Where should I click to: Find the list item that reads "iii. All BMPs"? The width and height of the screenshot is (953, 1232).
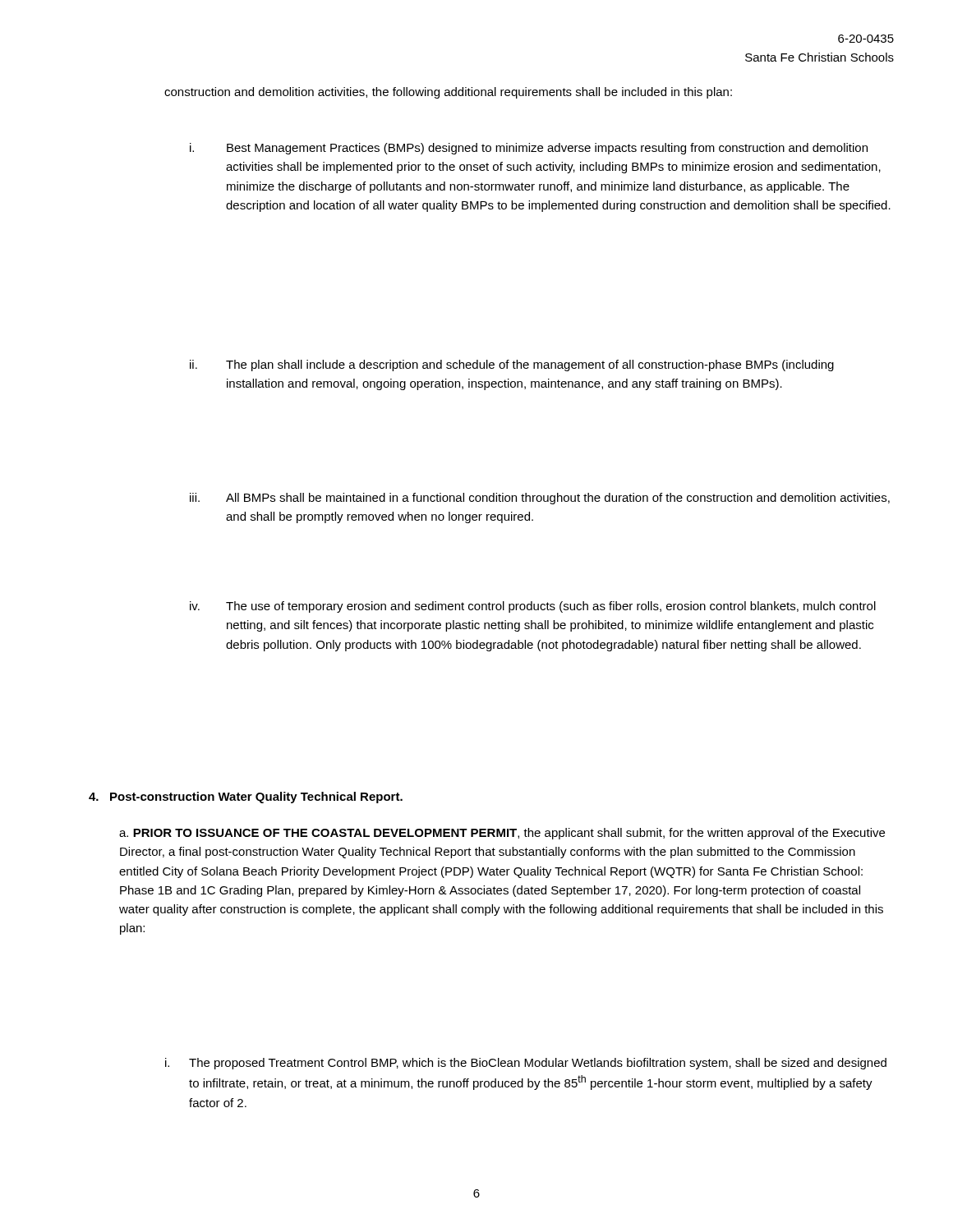click(541, 507)
